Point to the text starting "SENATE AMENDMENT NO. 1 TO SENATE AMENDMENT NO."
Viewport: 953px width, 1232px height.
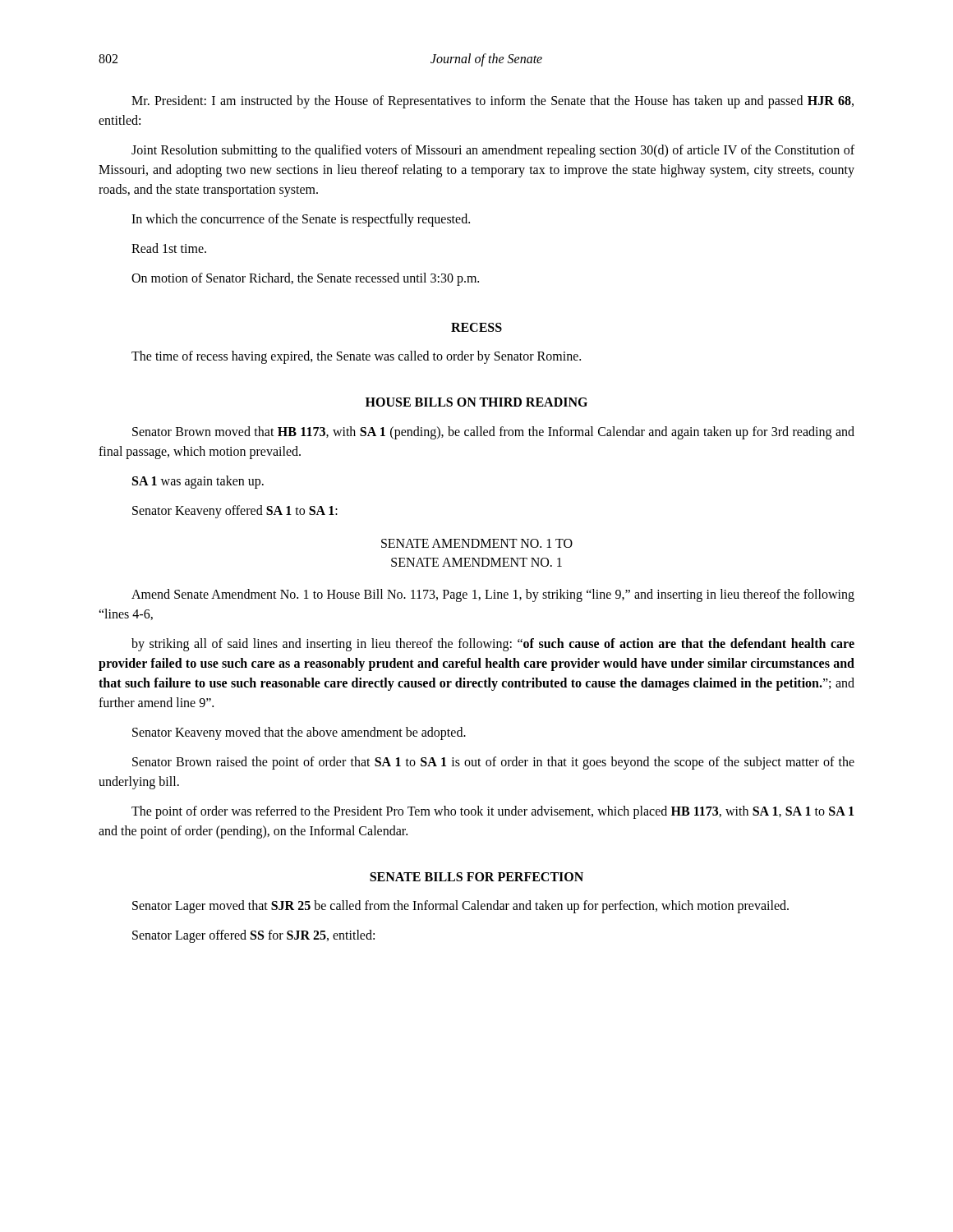pyautogui.click(x=476, y=552)
